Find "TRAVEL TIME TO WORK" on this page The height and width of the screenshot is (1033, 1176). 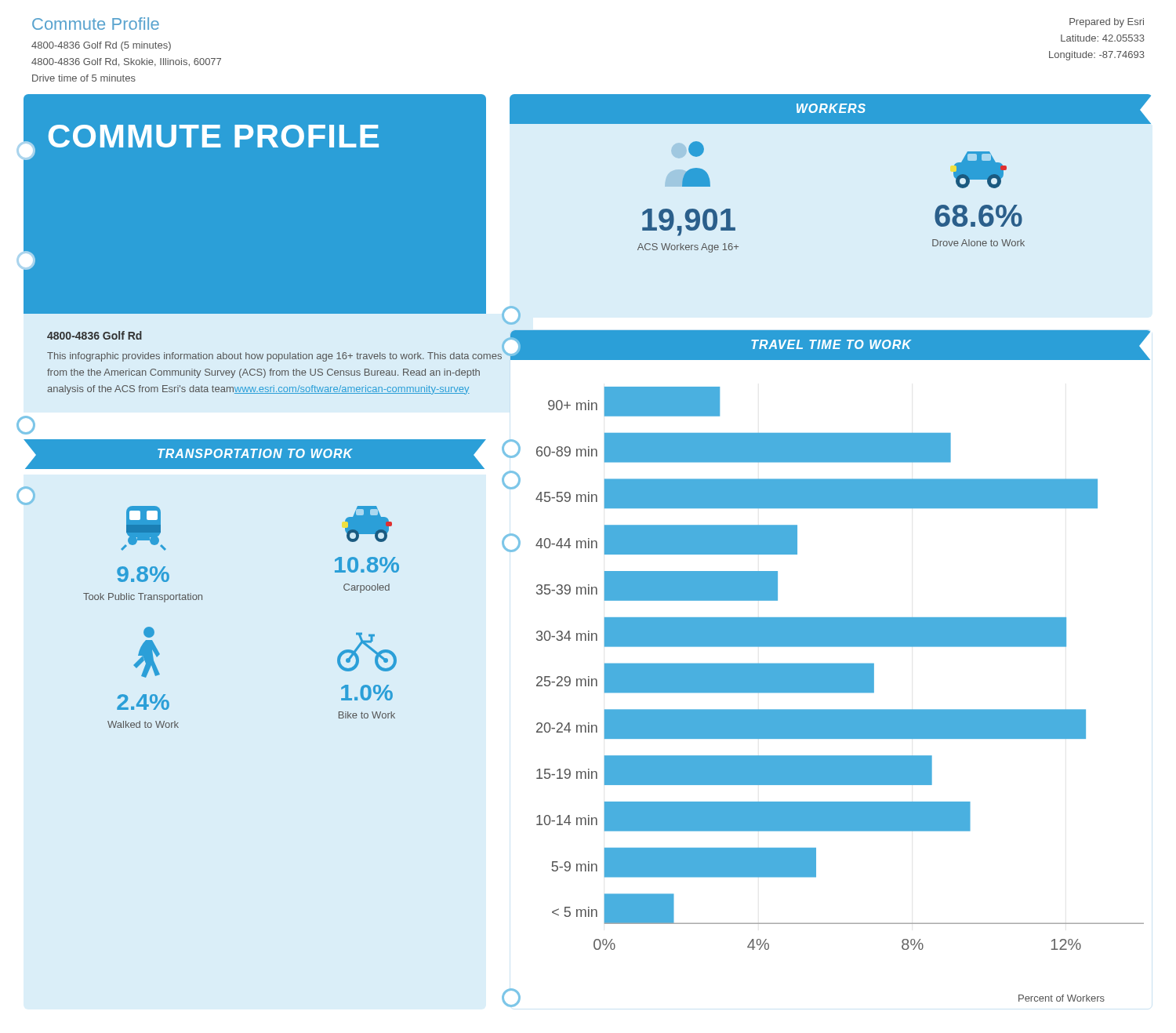click(x=831, y=345)
